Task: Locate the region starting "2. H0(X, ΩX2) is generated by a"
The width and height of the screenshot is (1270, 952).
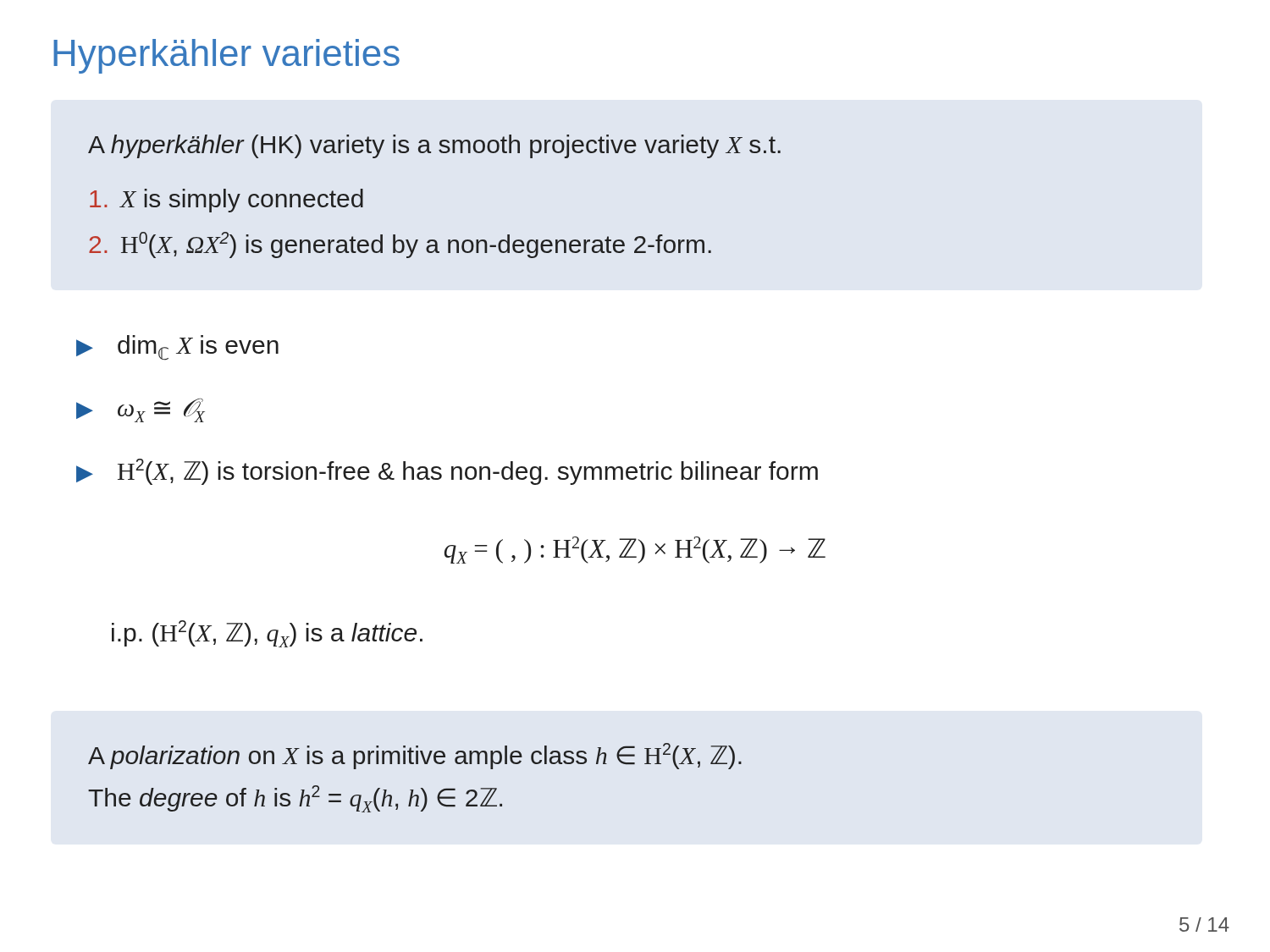Action: 401,244
